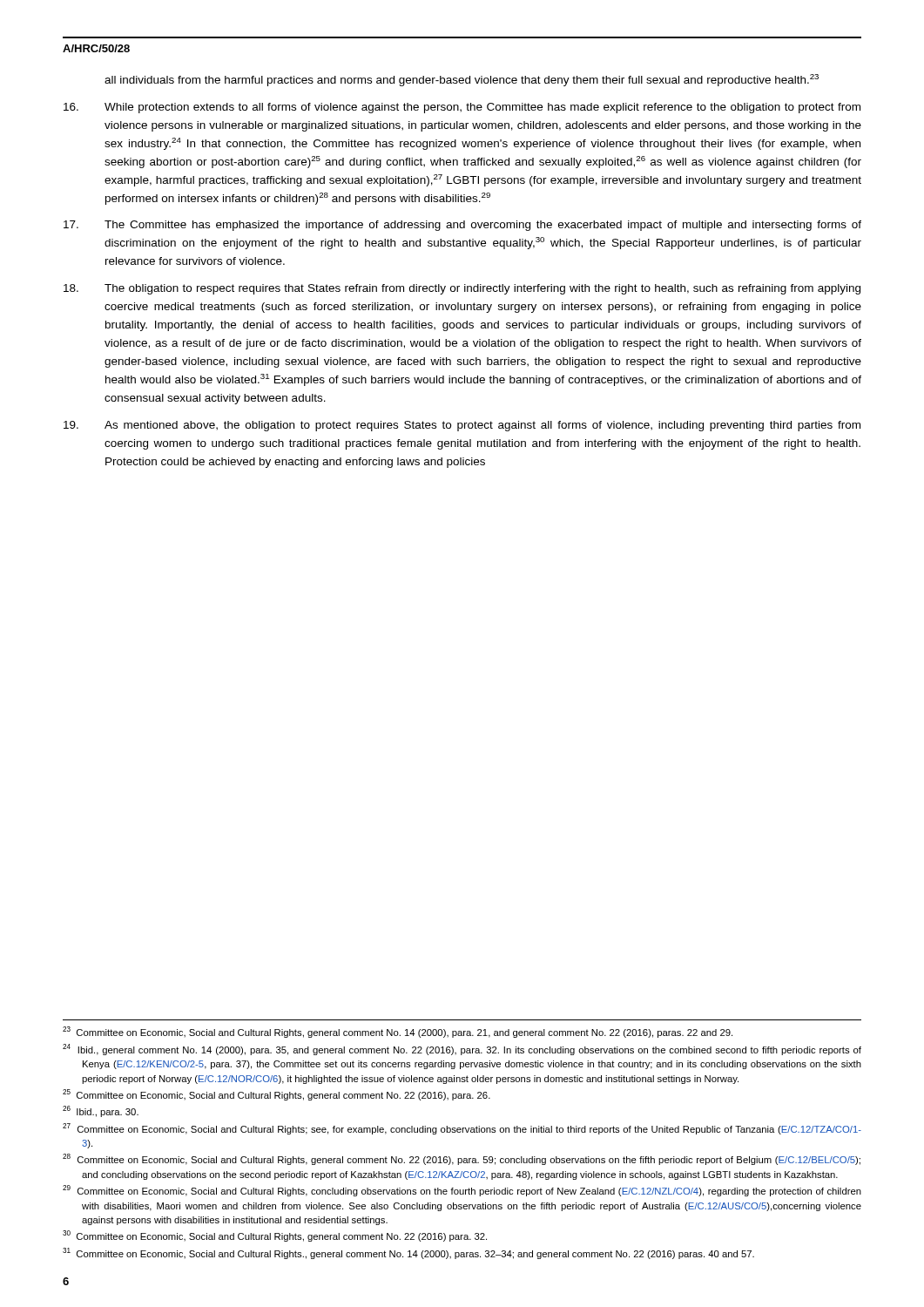Where is the passage that starts "25 Committee on Economic, Social"?
Viewport: 924px width, 1307px height.
(277, 1094)
